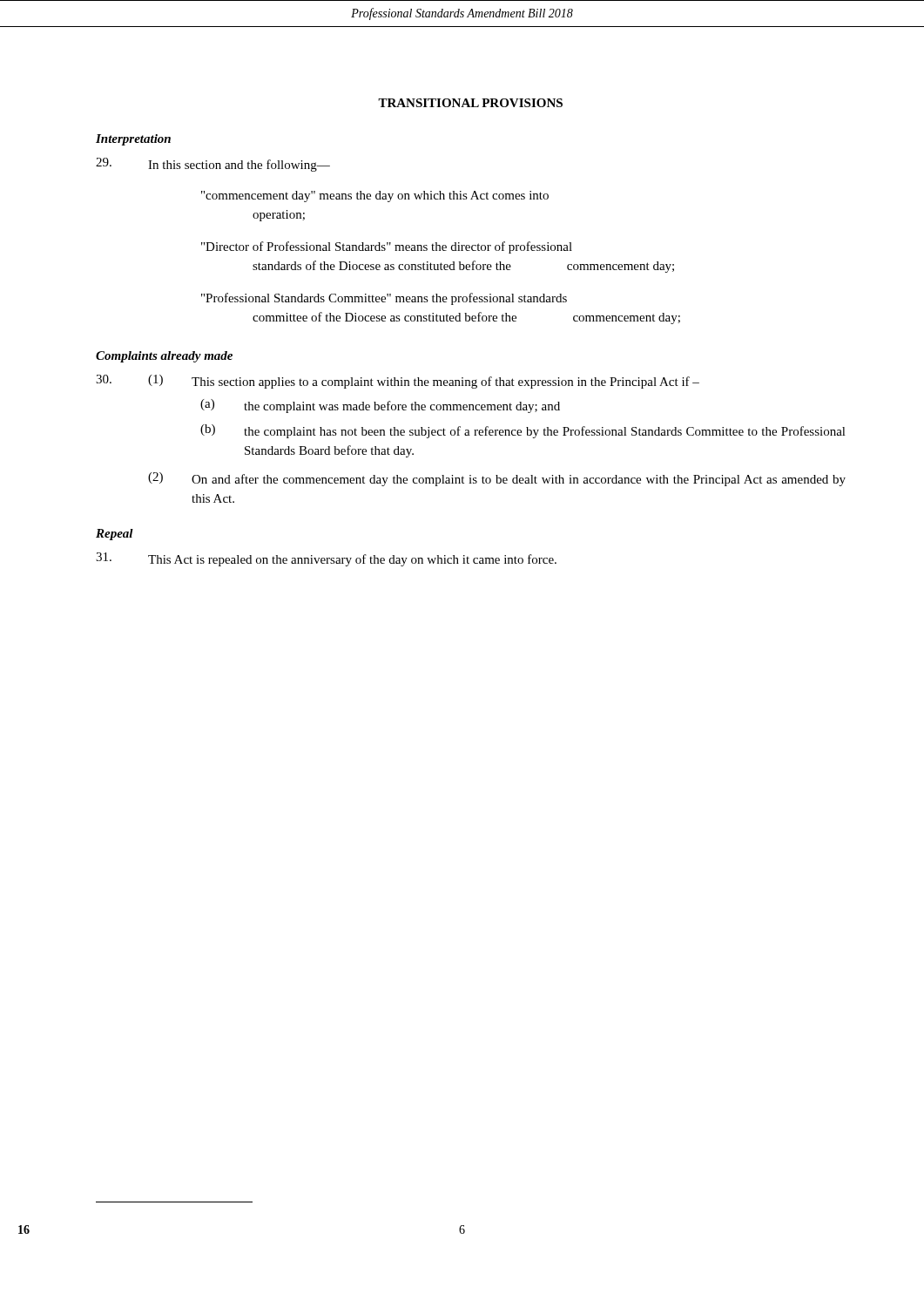Find the element starting ""Director of Professional Standards" means"
Viewport: 924px width, 1307px height.
pyautogui.click(x=523, y=255)
